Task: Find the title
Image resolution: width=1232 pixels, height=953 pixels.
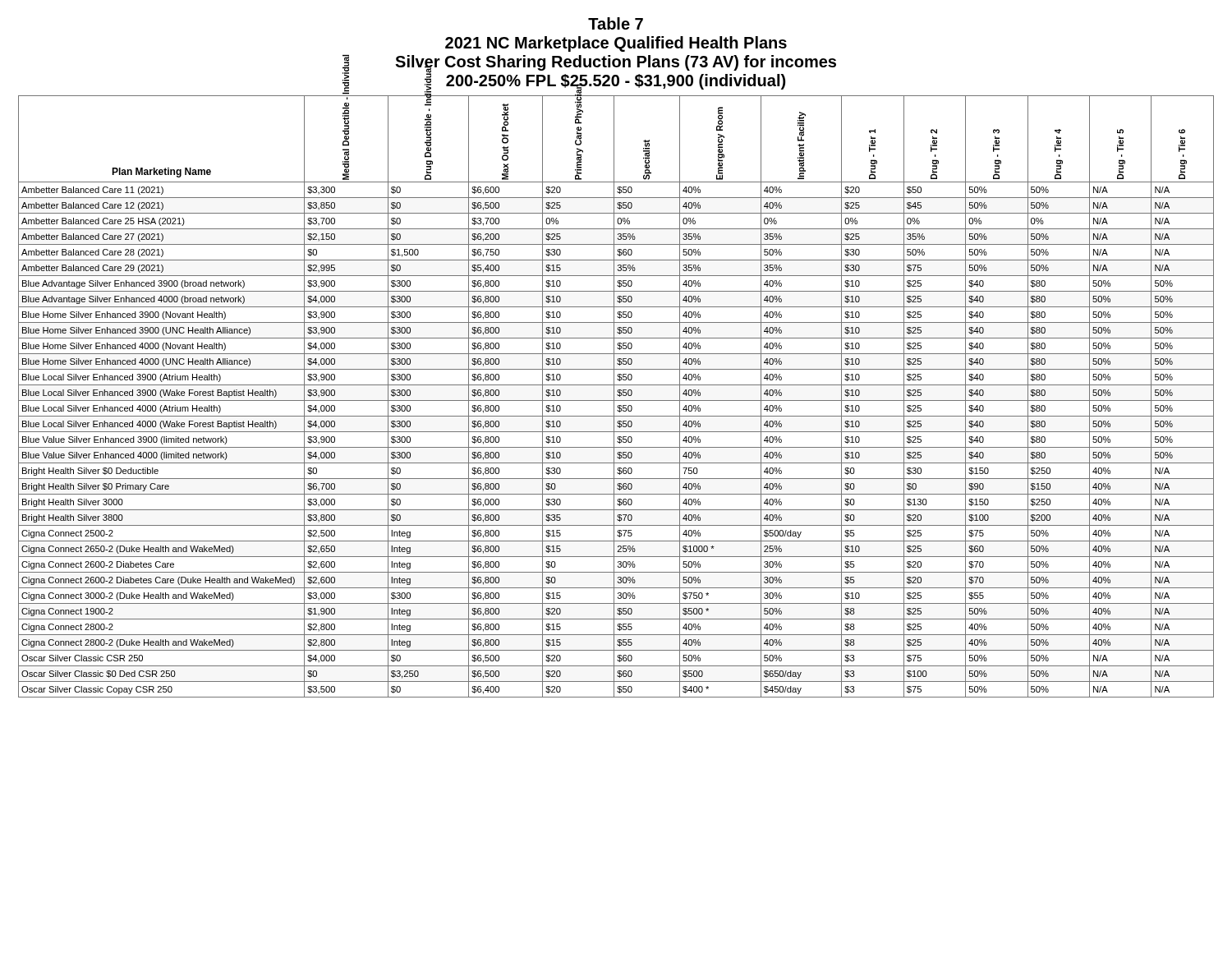Action: (616, 53)
